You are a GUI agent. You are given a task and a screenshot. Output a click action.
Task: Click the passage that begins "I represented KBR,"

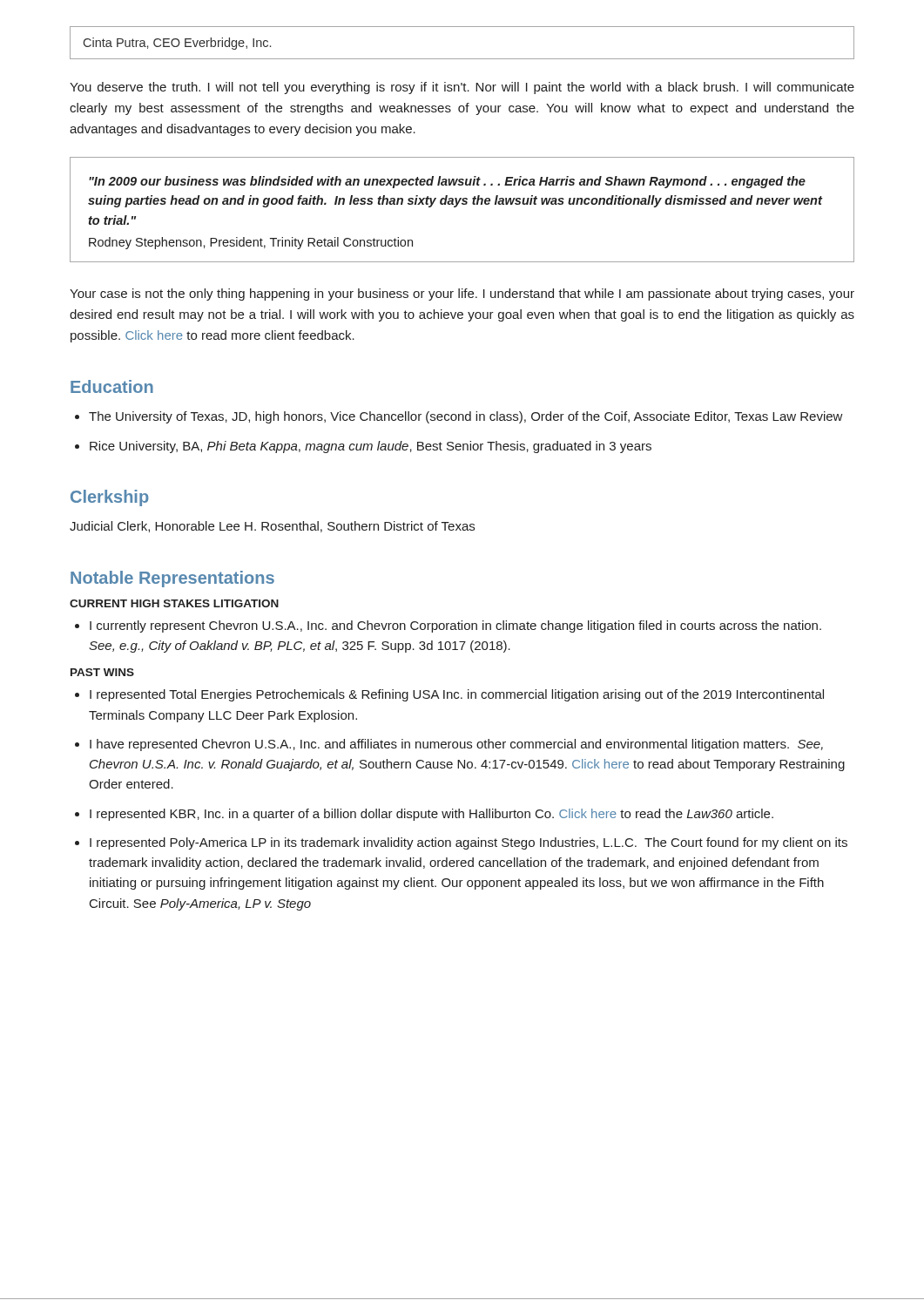432,813
